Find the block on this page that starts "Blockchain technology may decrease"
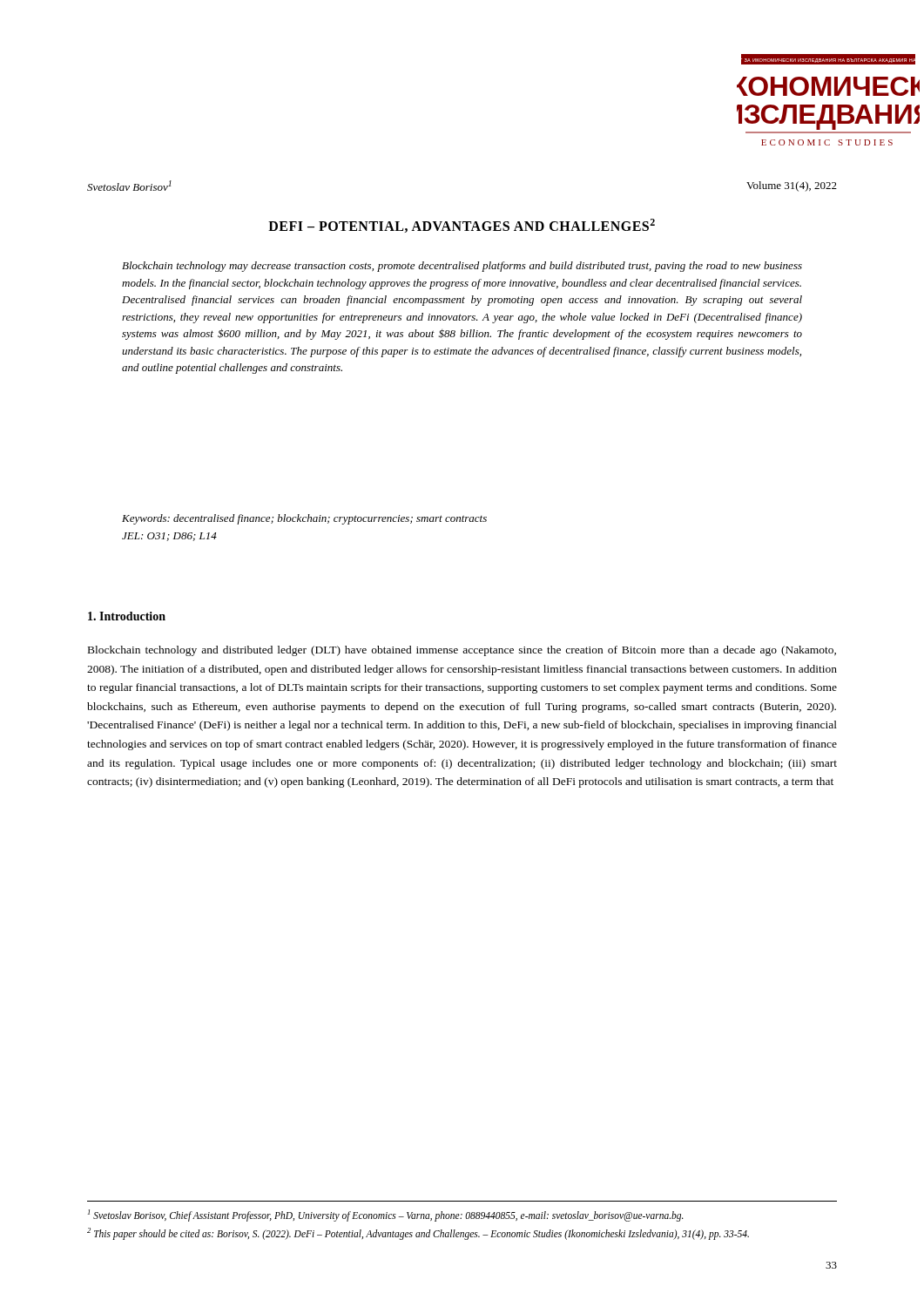Image resolution: width=924 pixels, height=1307 pixels. point(462,317)
